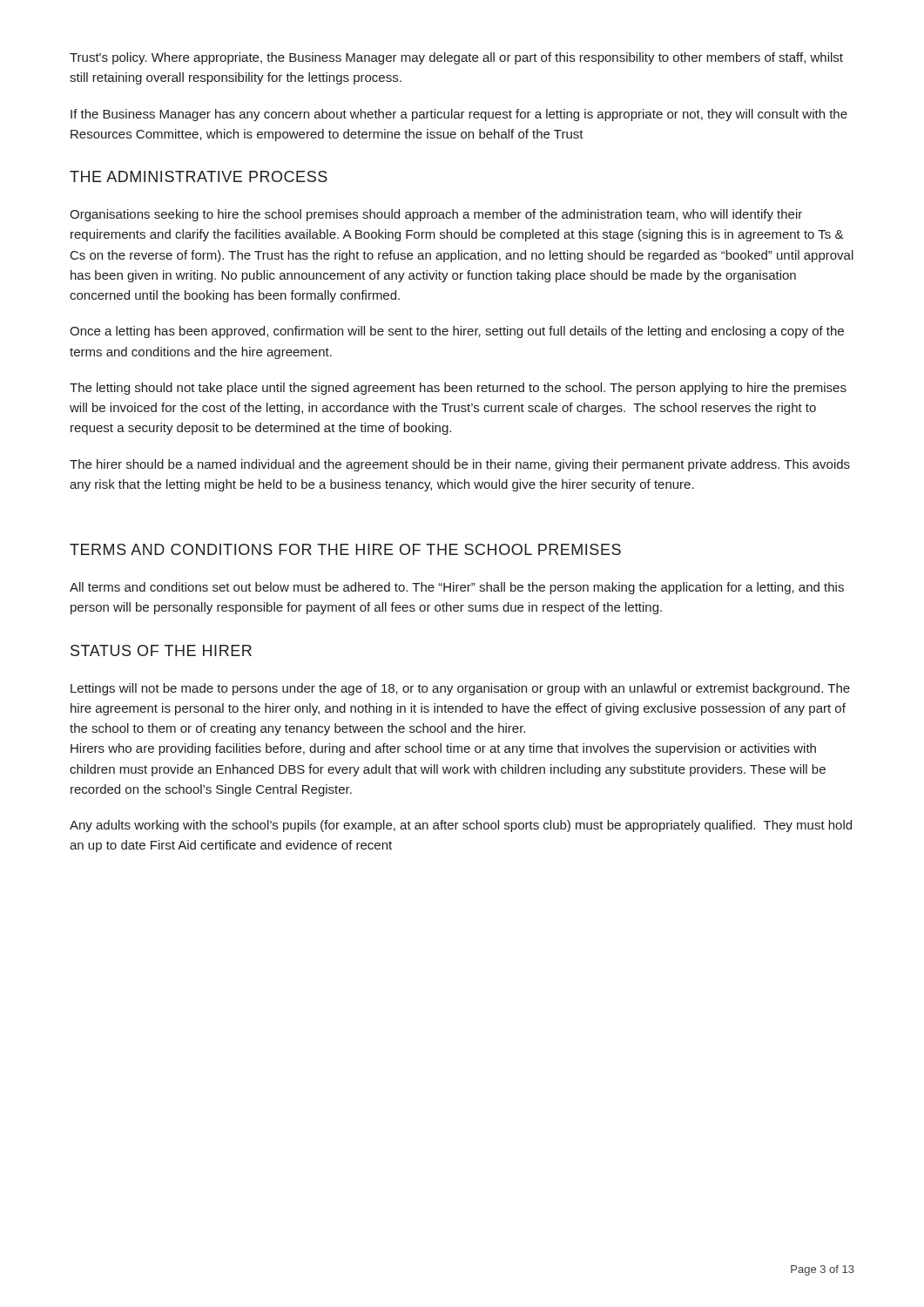This screenshot has height=1307, width=924.
Task: Locate the text block that says "If the Business"
Action: pos(459,123)
